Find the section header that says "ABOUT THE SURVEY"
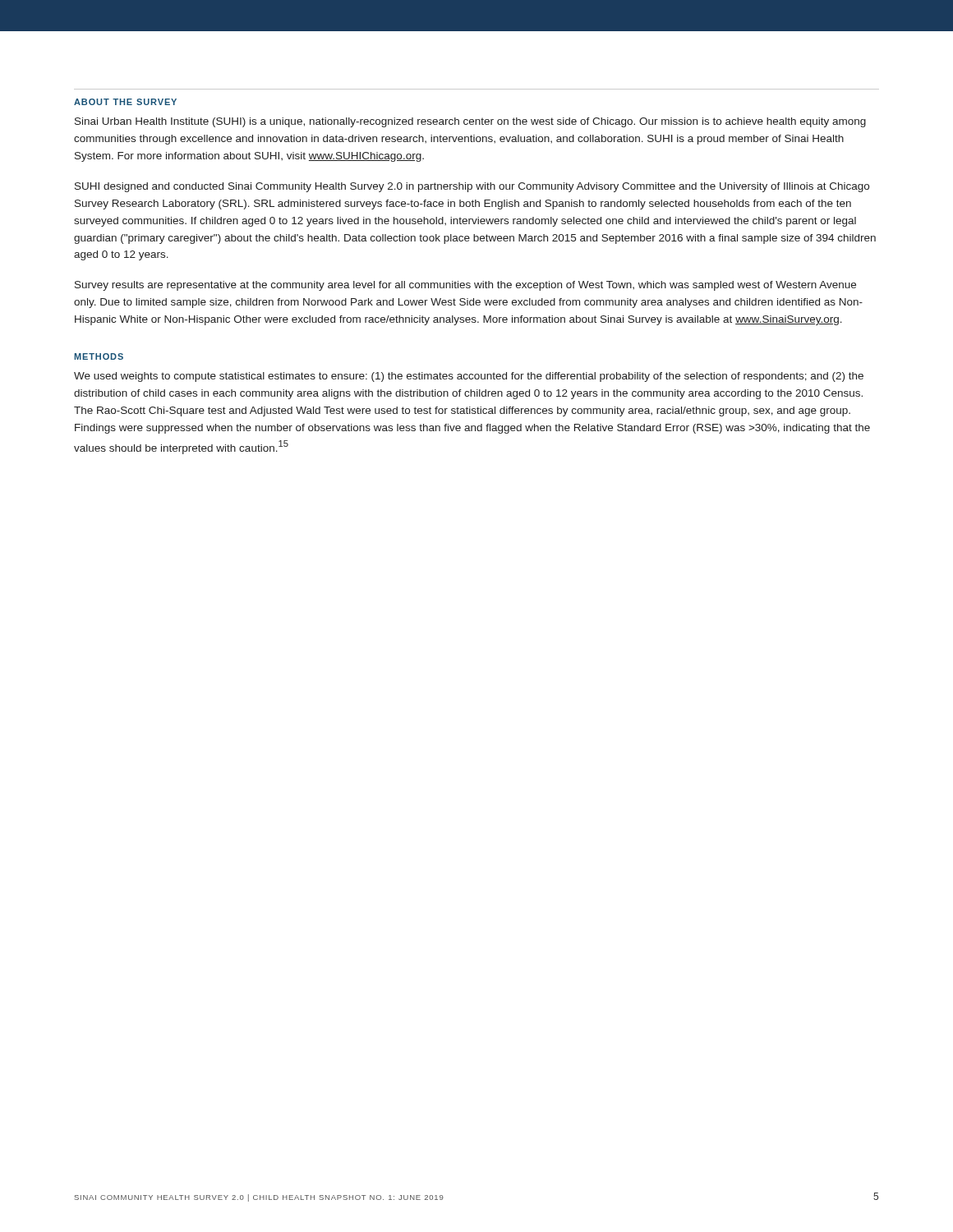Viewport: 953px width, 1232px height. click(x=125, y=102)
